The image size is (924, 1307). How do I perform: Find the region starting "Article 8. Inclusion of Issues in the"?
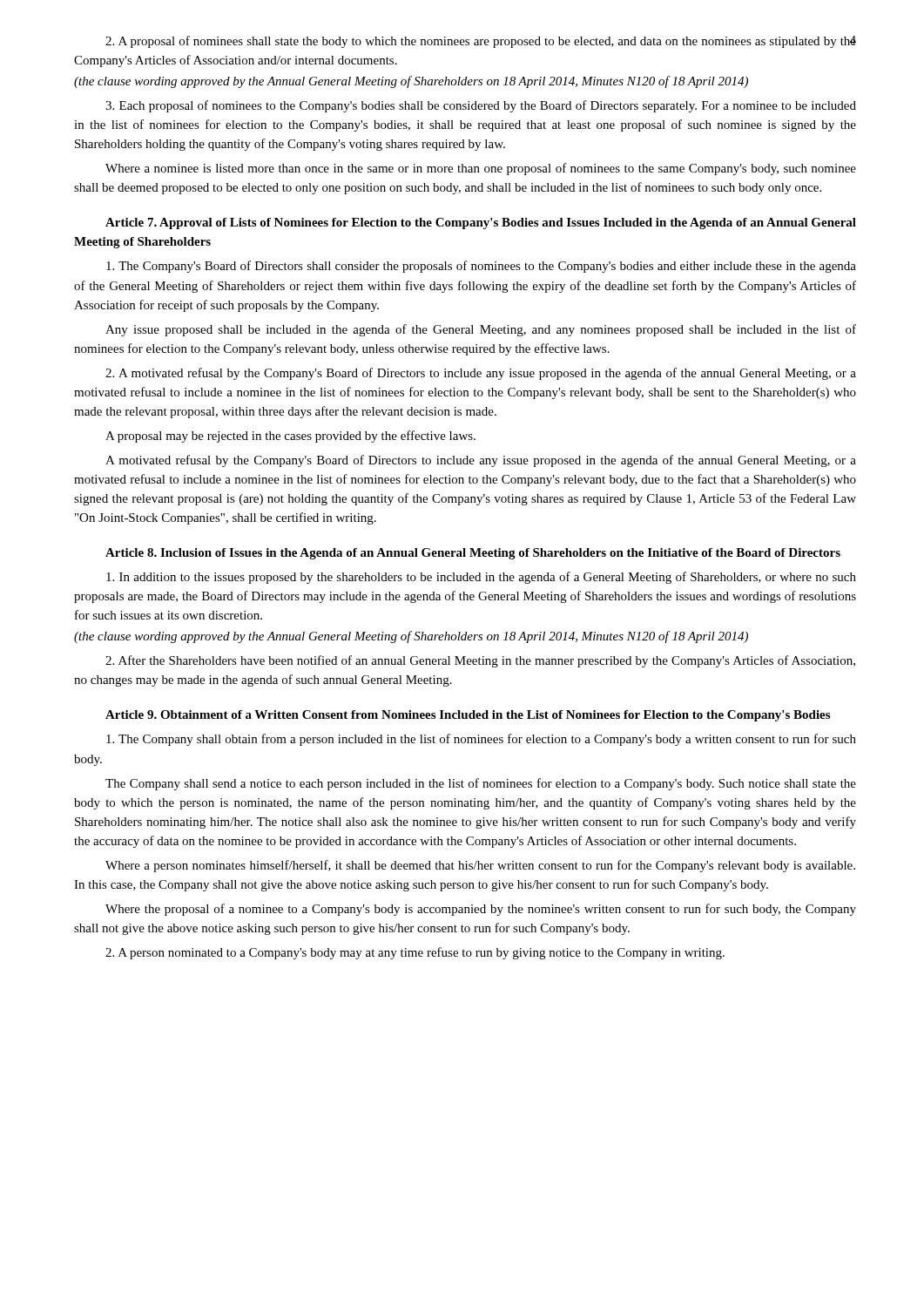point(465,553)
